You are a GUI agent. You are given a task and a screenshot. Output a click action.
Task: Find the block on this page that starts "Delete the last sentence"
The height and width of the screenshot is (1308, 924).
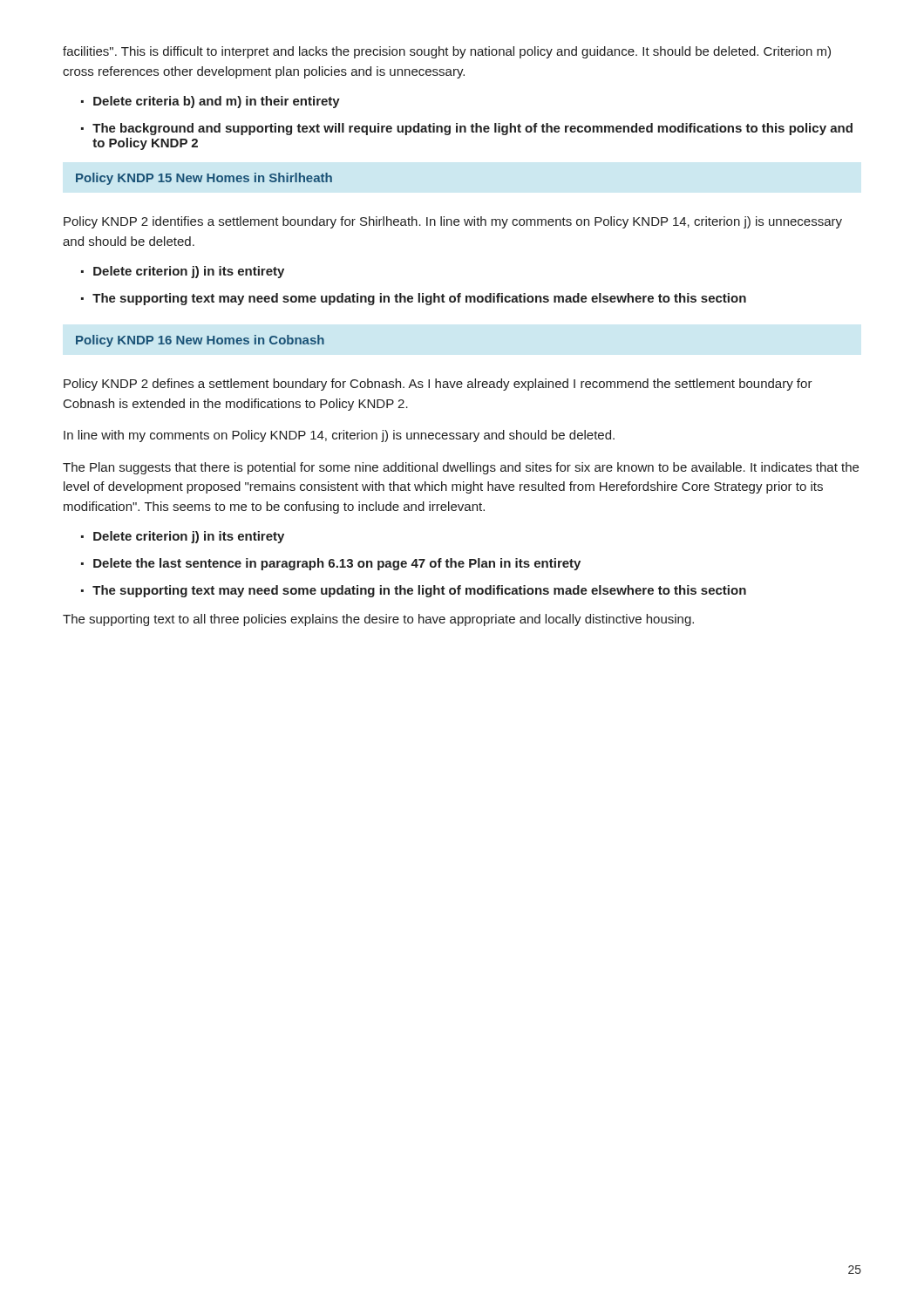(x=337, y=563)
